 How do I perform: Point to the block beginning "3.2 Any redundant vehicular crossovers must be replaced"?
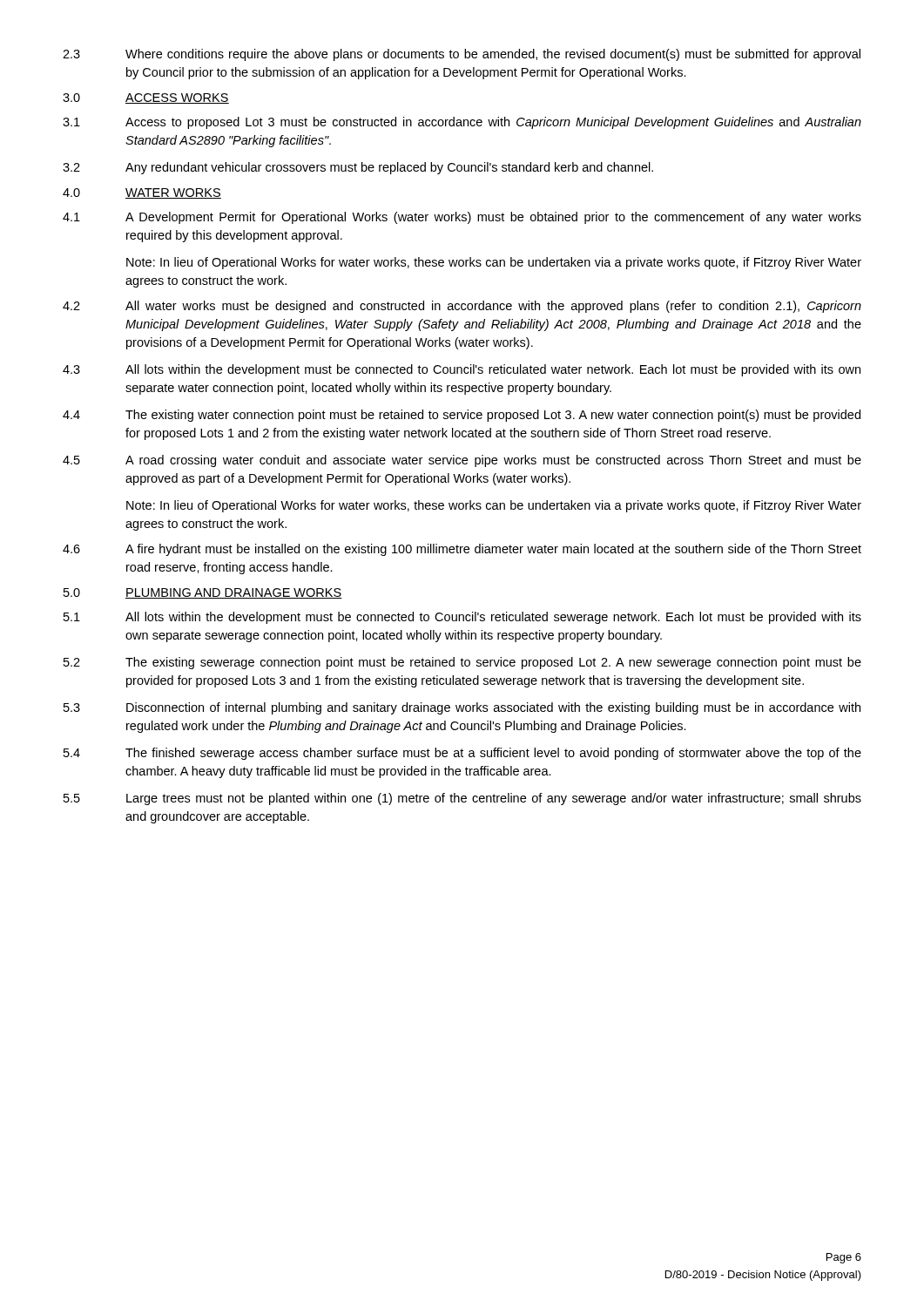tap(462, 168)
